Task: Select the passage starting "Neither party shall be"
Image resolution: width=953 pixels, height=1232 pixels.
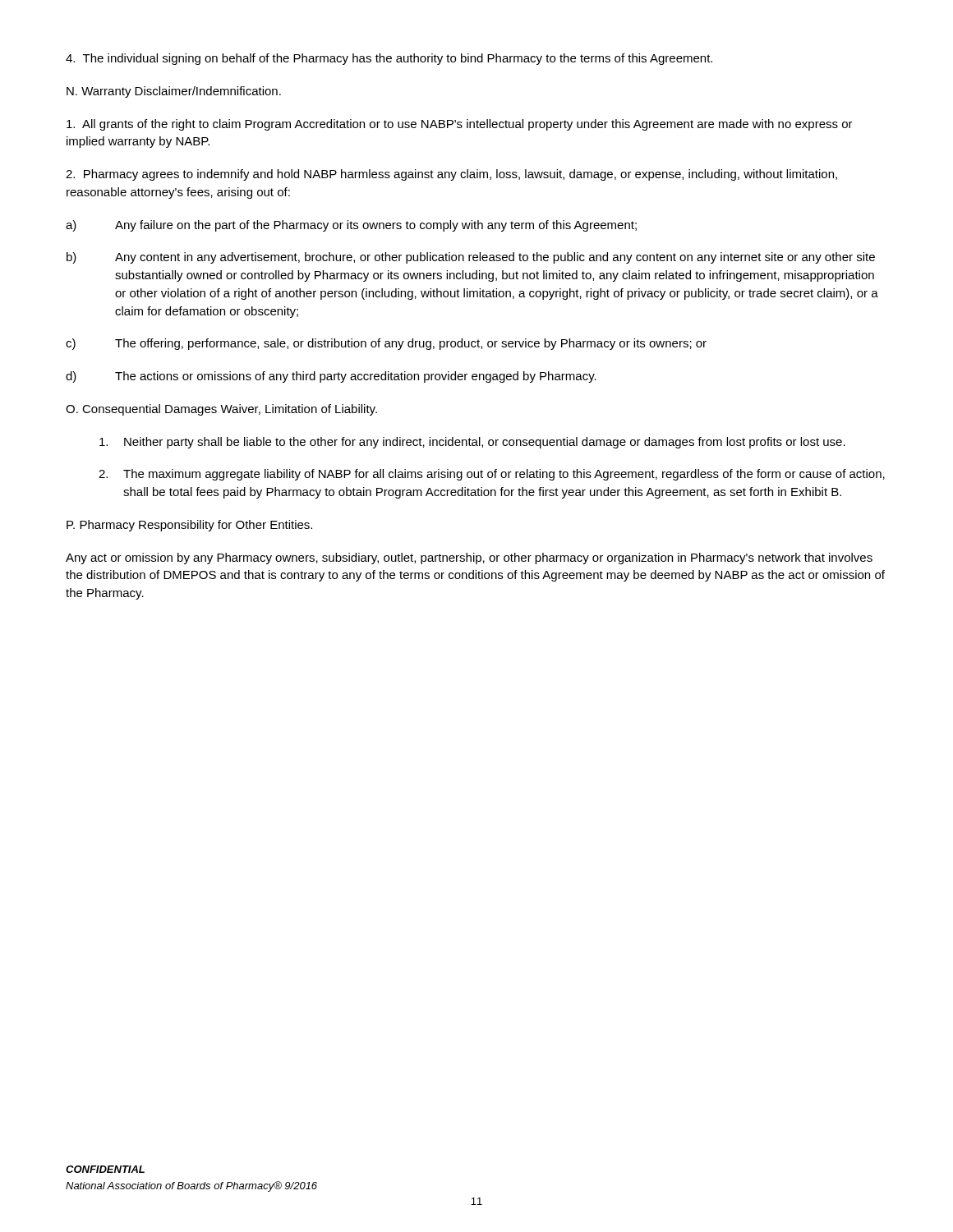Action: (x=472, y=441)
